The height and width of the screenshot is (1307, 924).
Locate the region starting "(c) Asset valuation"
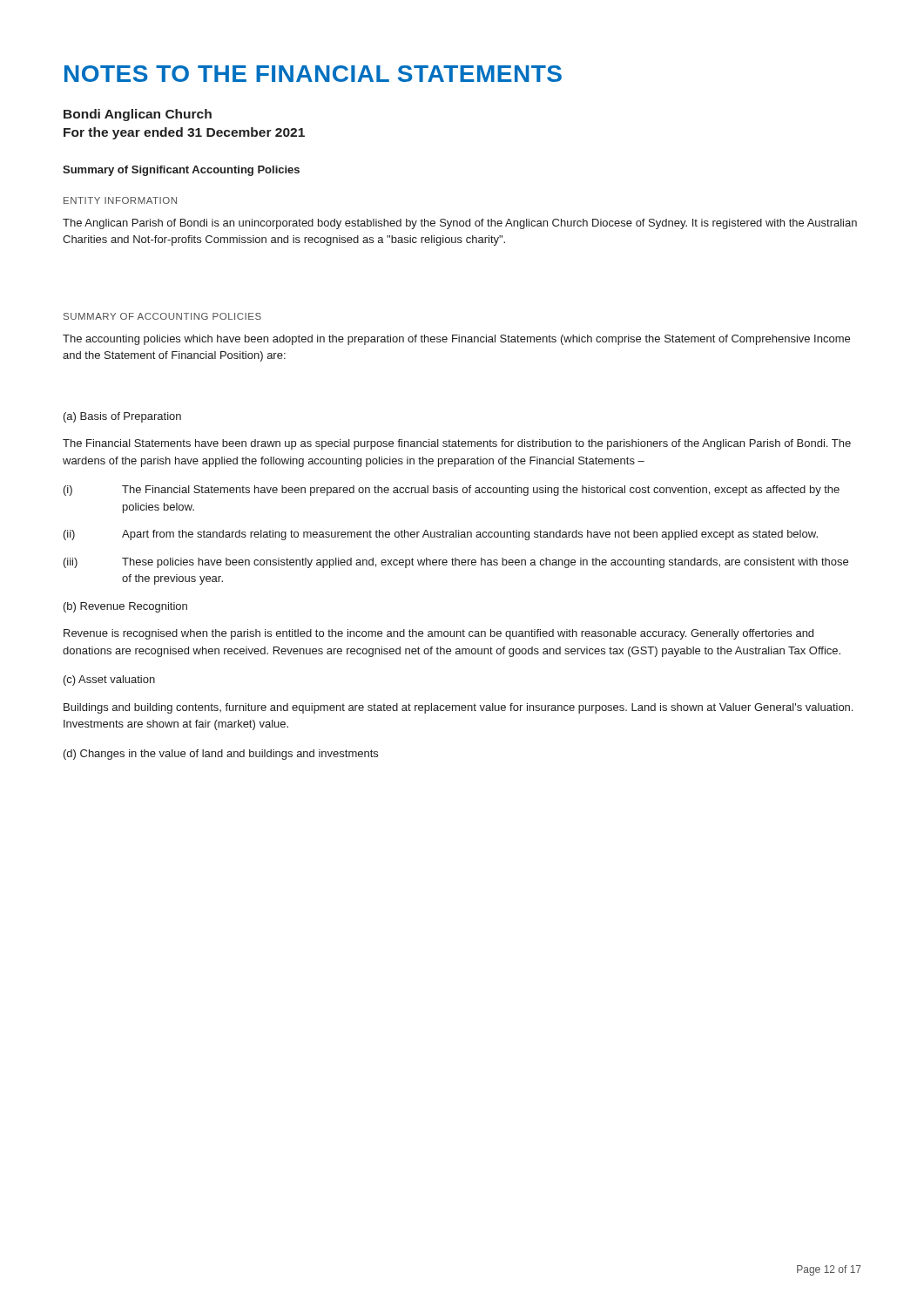pos(109,681)
